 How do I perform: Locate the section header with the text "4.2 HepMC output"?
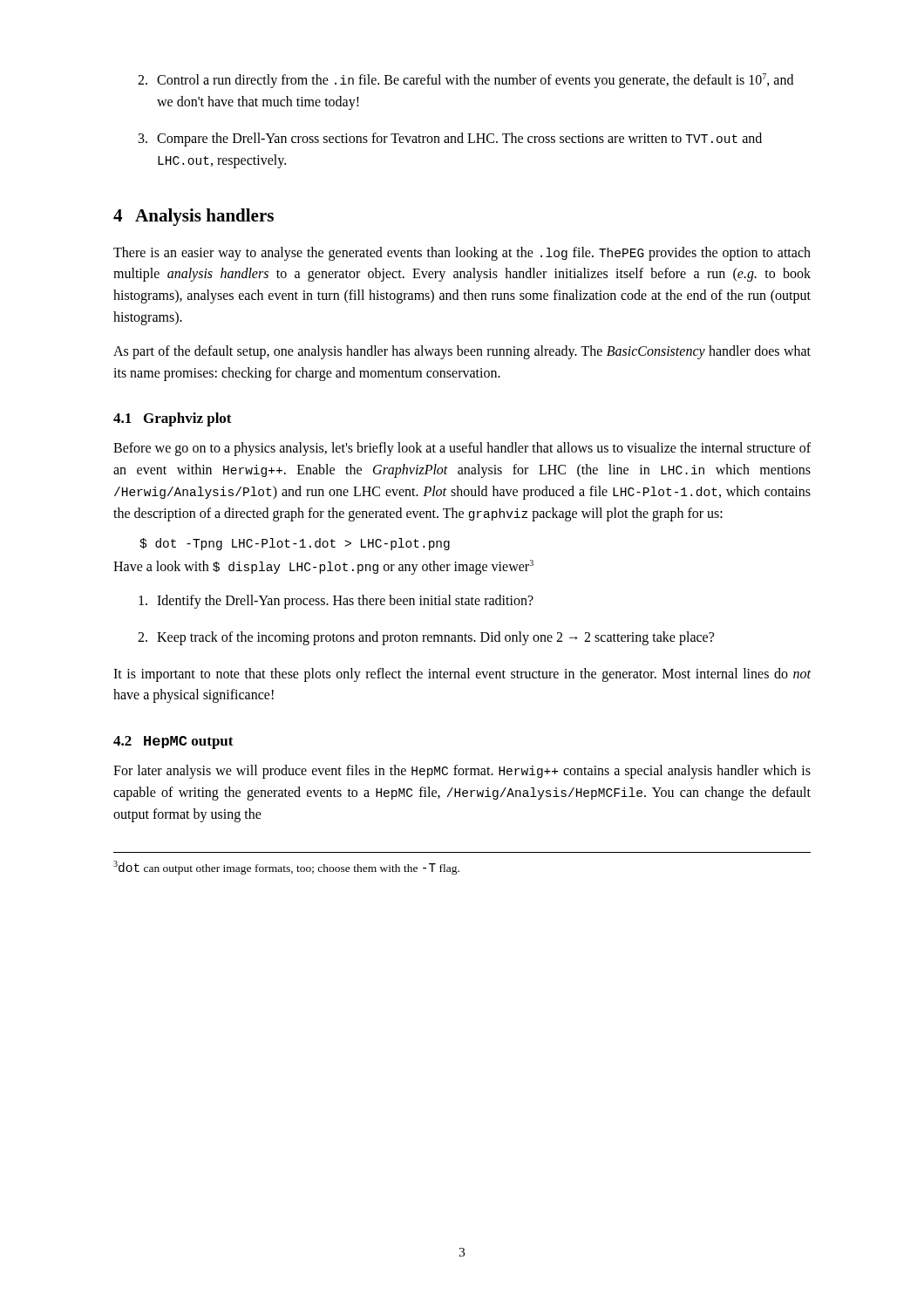[173, 741]
